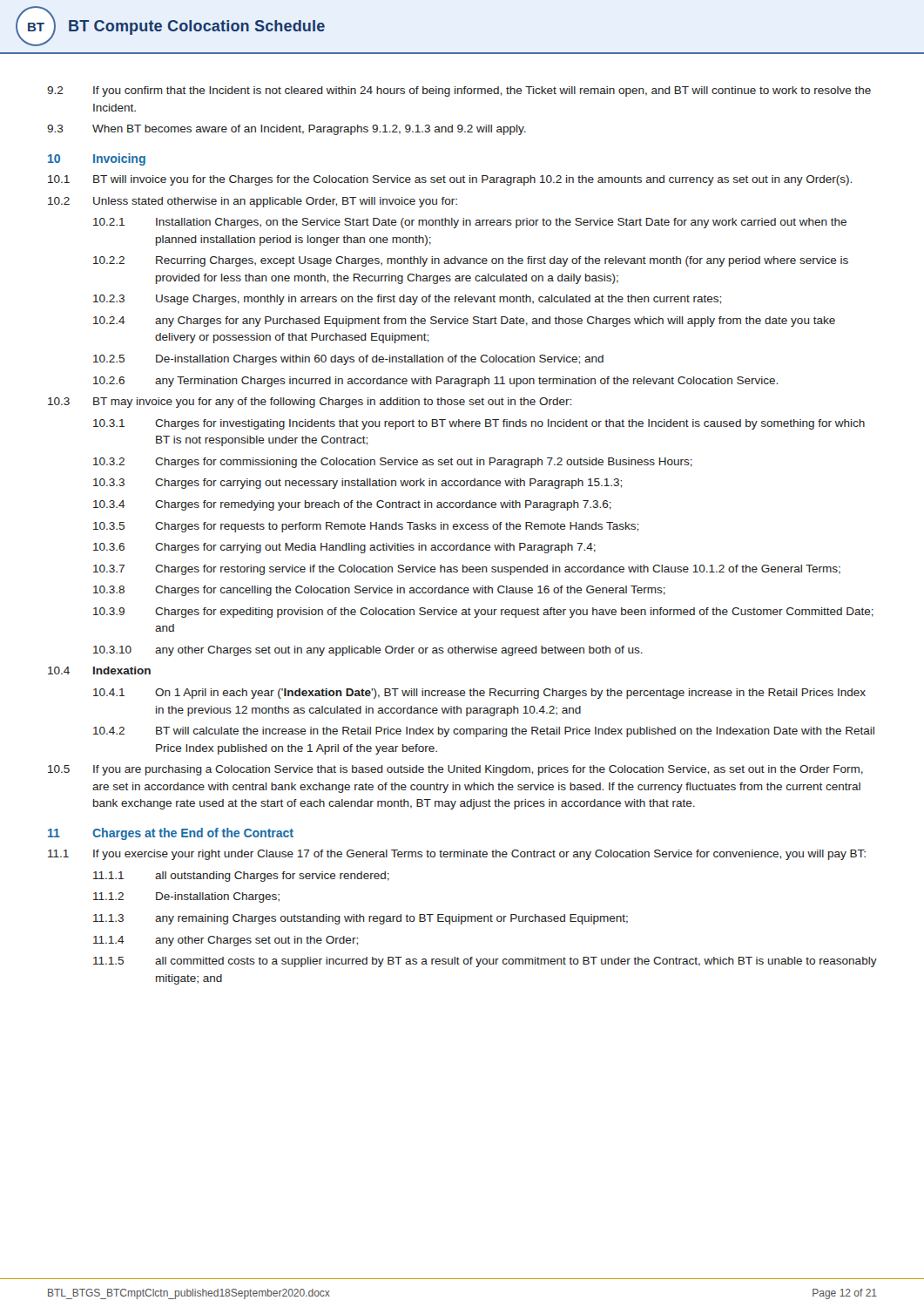Image resolution: width=924 pixels, height=1307 pixels.
Task: Select the region starting "10.3.9 Charges for expediting provision"
Action: [x=485, y=620]
